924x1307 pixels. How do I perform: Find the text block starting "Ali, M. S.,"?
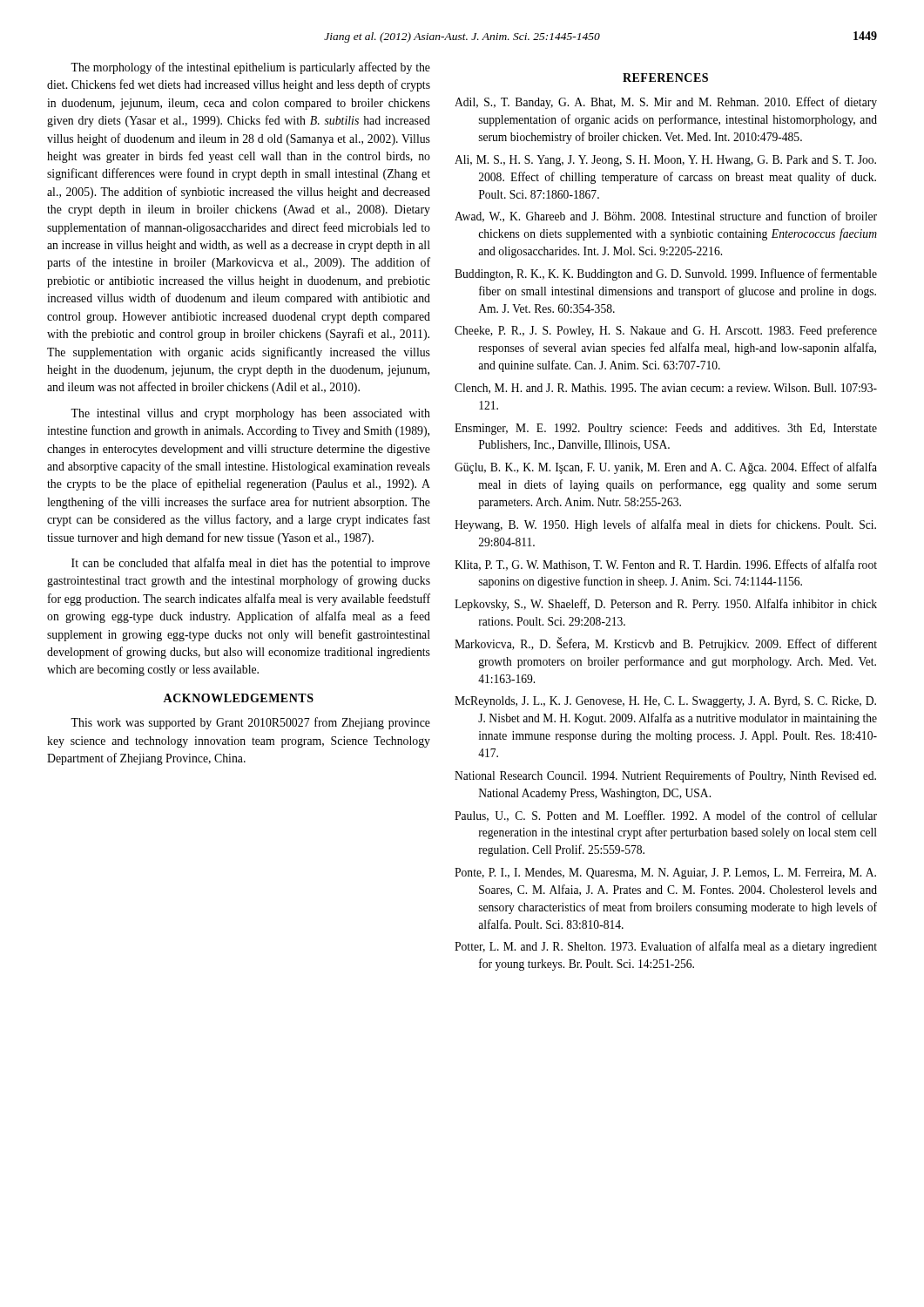[x=666, y=177]
